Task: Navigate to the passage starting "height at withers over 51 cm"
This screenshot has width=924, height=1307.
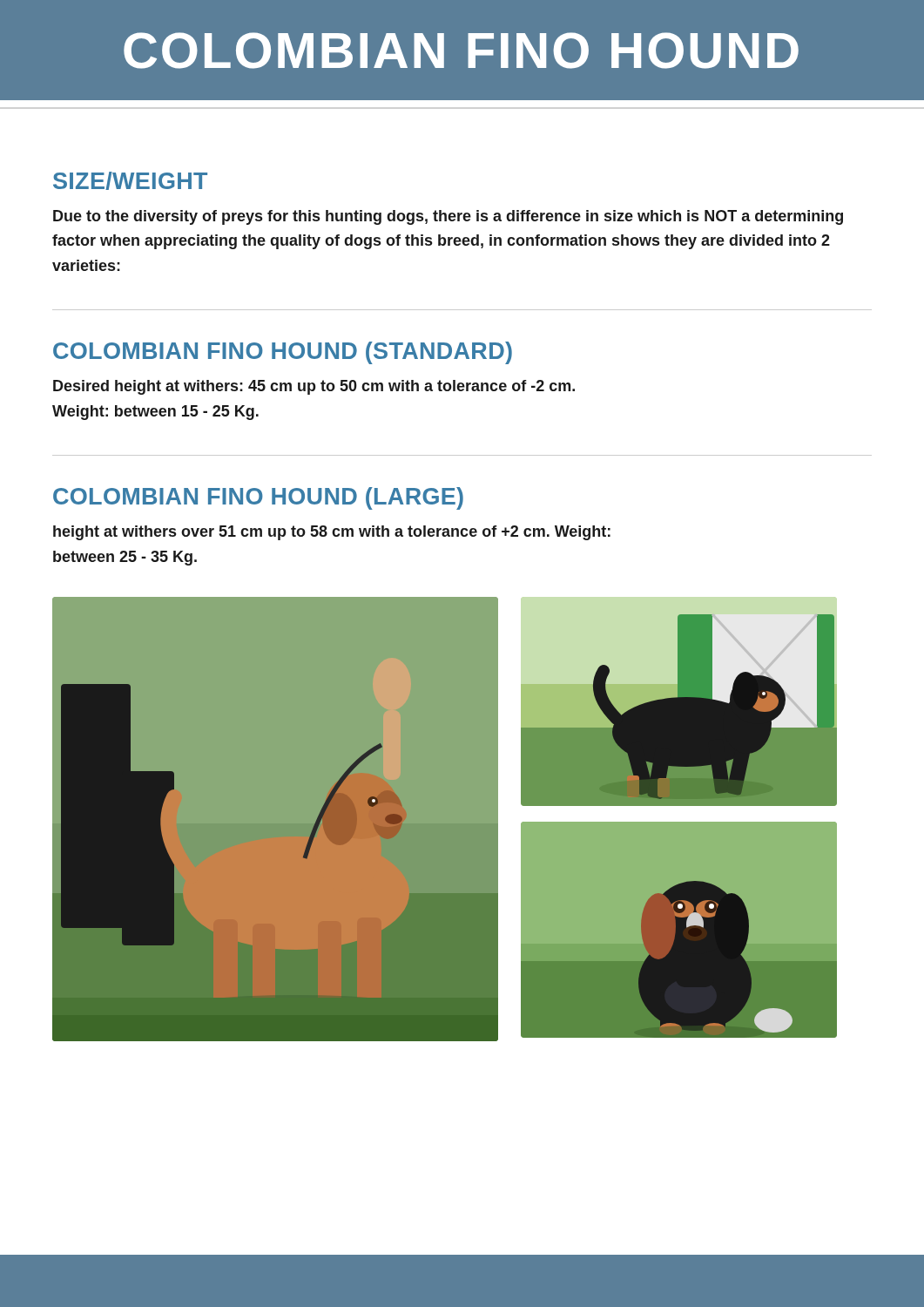Action: point(332,544)
